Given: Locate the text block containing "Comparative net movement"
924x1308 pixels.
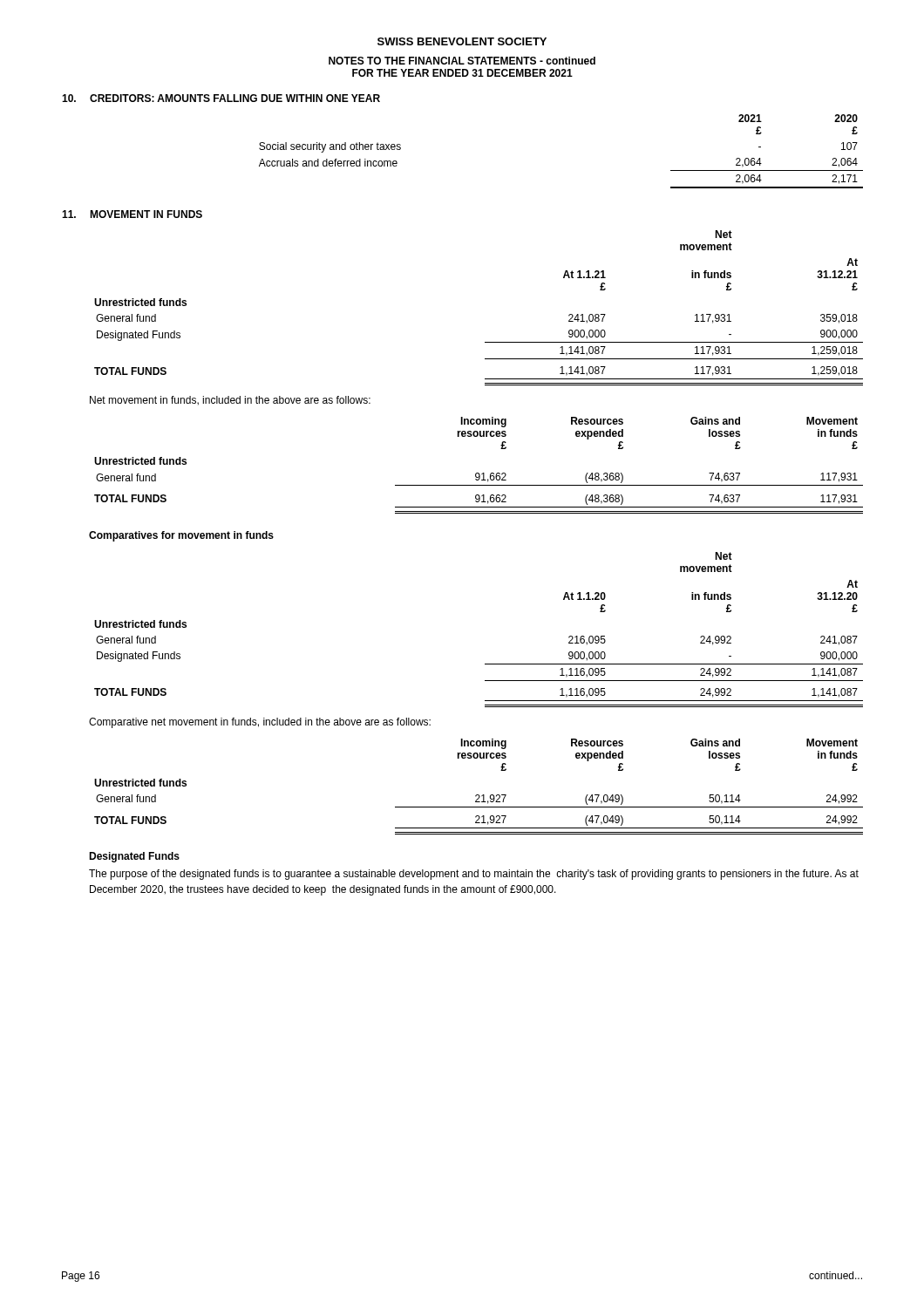Looking at the screenshot, I should coord(260,722).
